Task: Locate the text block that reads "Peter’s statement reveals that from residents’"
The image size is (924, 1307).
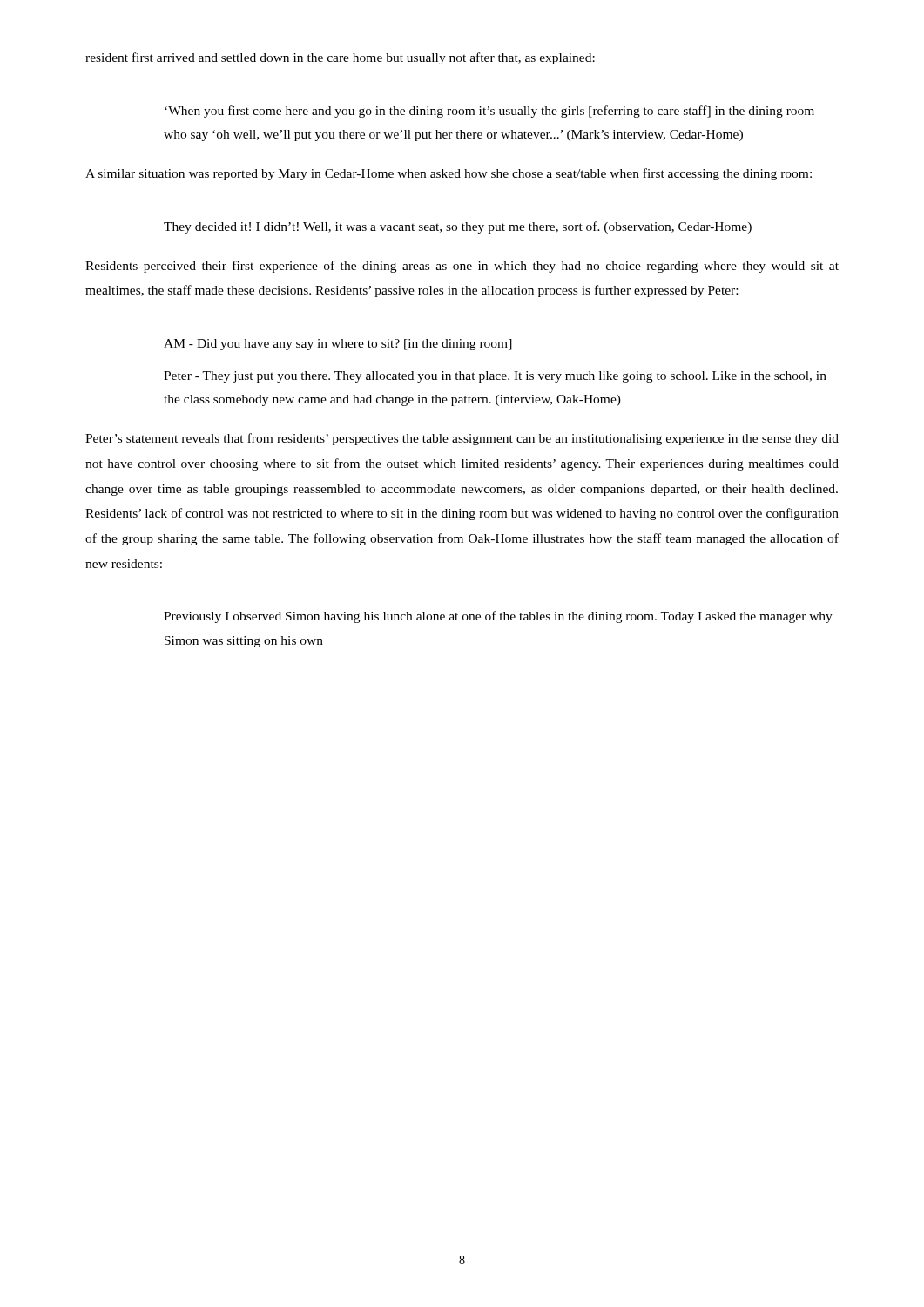Action: [462, 501]
